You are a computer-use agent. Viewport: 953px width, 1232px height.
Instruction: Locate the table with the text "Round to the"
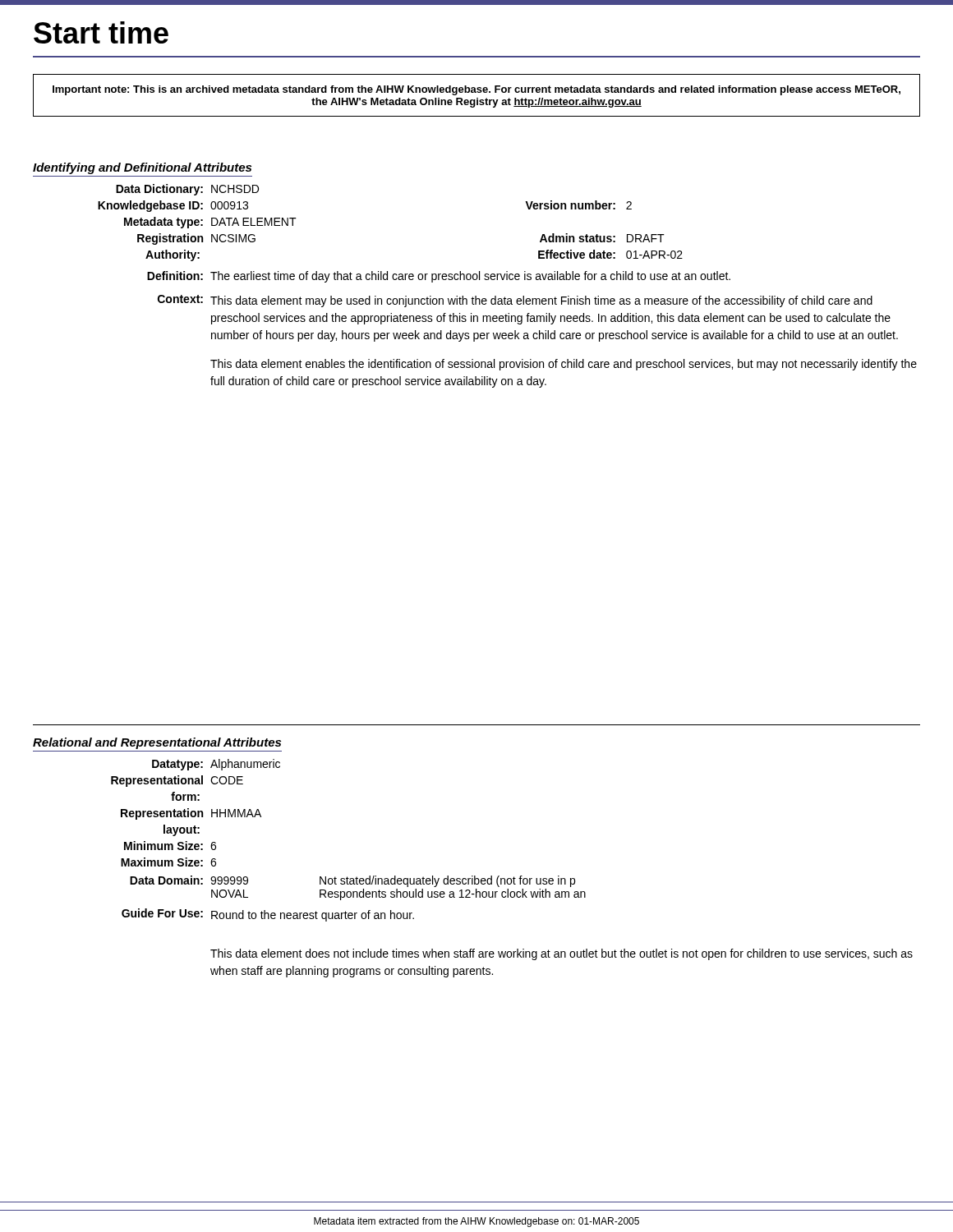click(476, 874)
